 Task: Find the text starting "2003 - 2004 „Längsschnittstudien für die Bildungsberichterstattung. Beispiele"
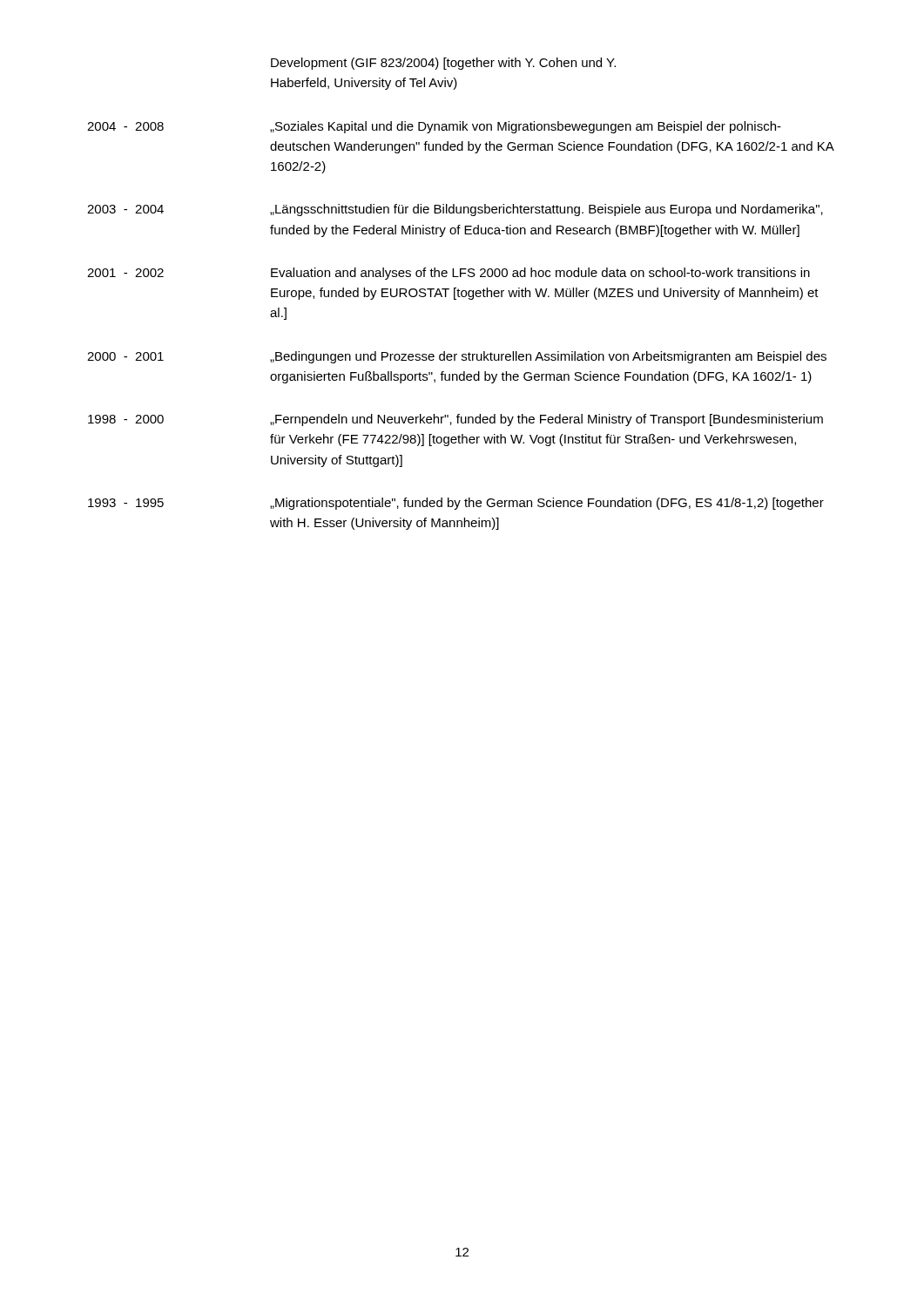click(x=462, y=219)
